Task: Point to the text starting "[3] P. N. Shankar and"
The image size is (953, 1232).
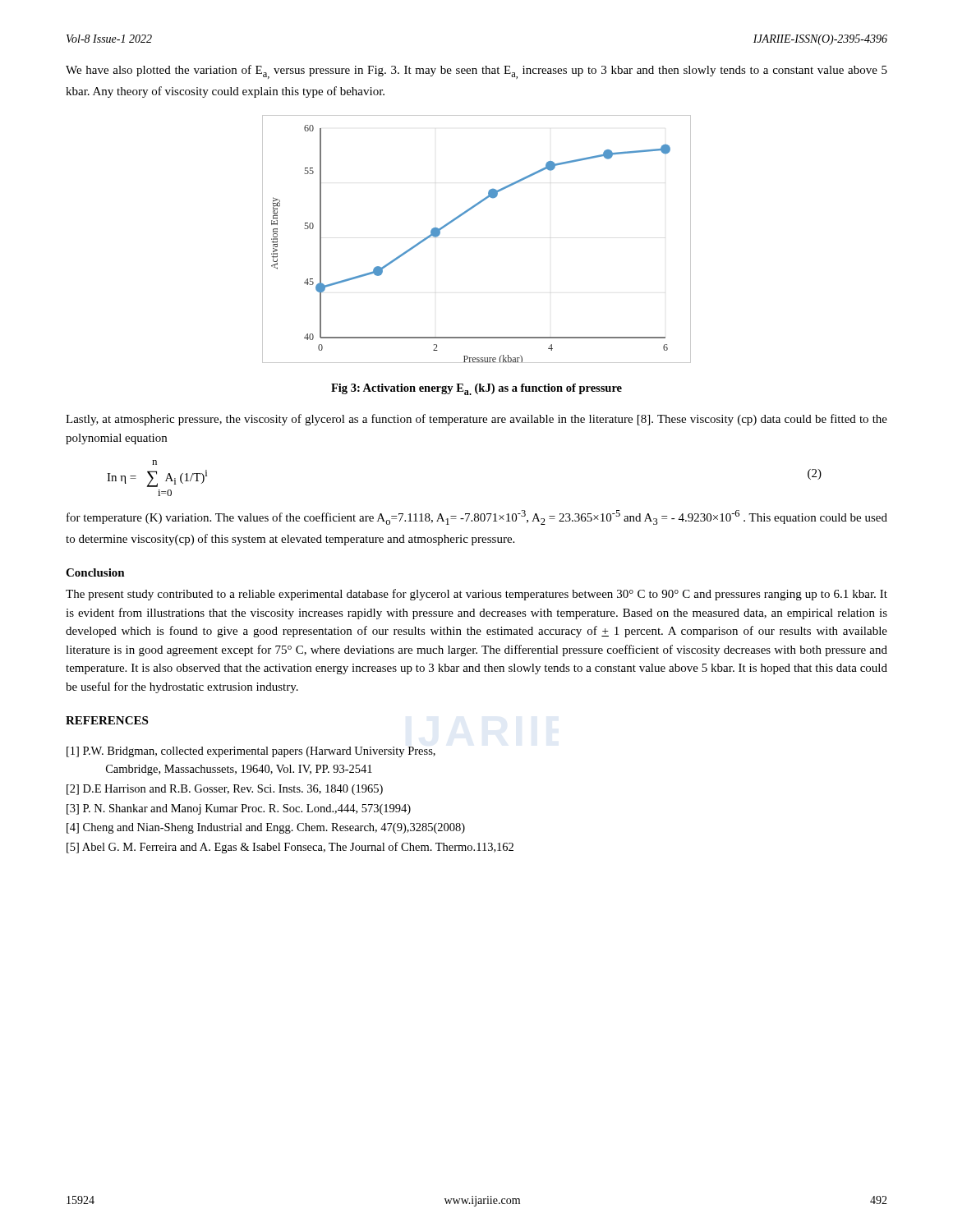Action: point(238,808)
